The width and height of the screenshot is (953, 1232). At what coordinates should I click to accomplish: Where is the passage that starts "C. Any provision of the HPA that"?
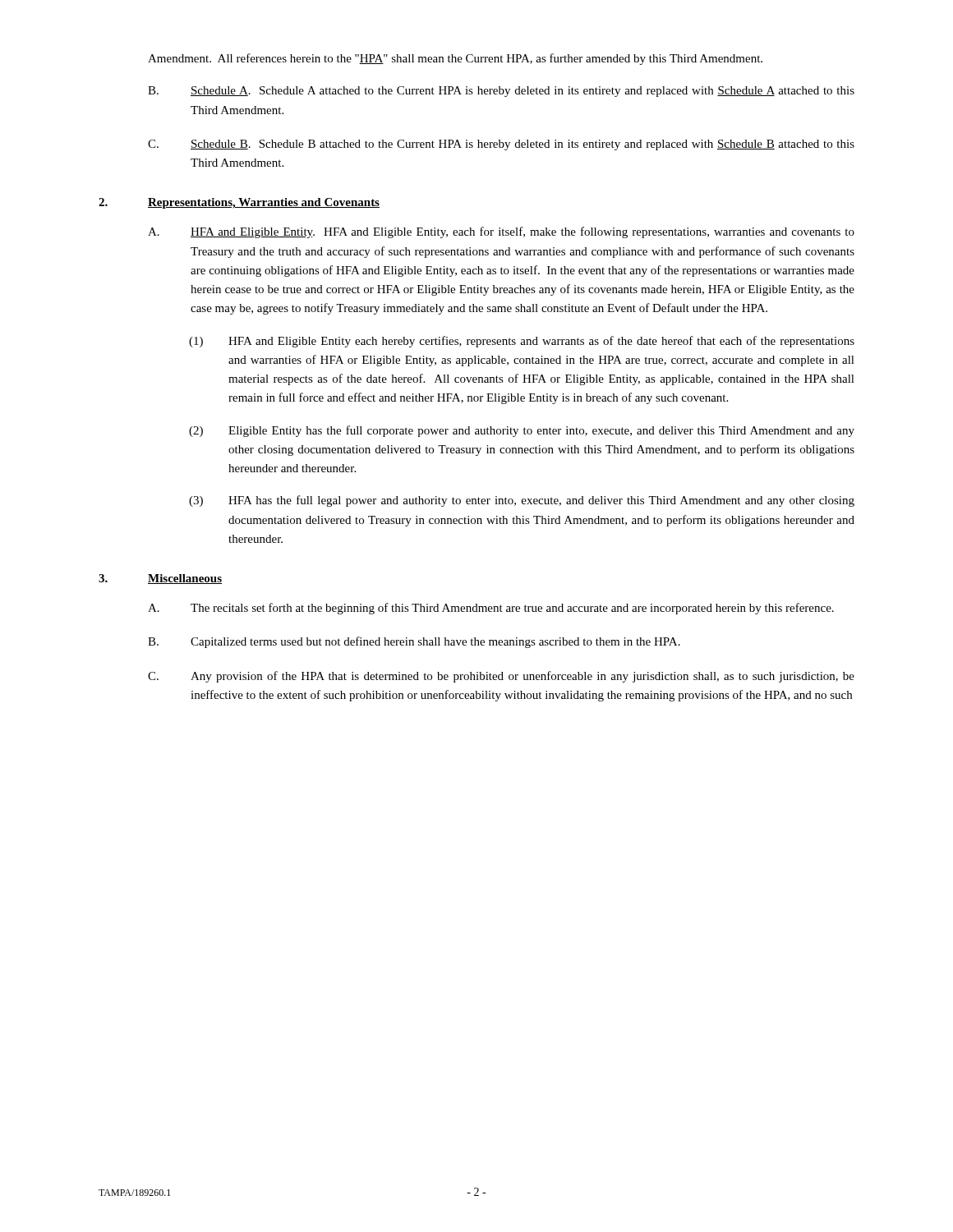tap(501, 686)
